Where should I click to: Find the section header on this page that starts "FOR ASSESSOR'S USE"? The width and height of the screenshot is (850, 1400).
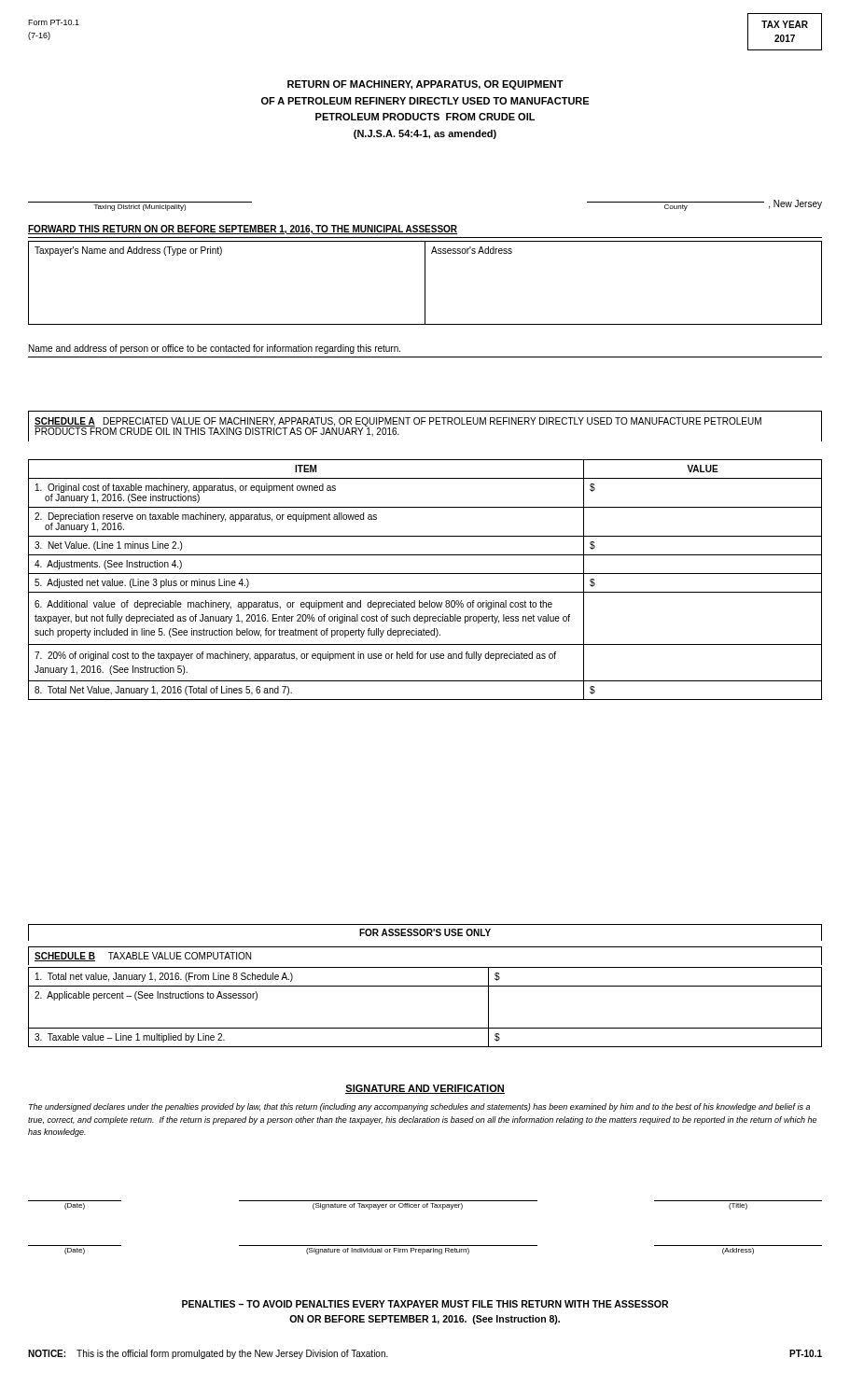[x=425, y=933]
